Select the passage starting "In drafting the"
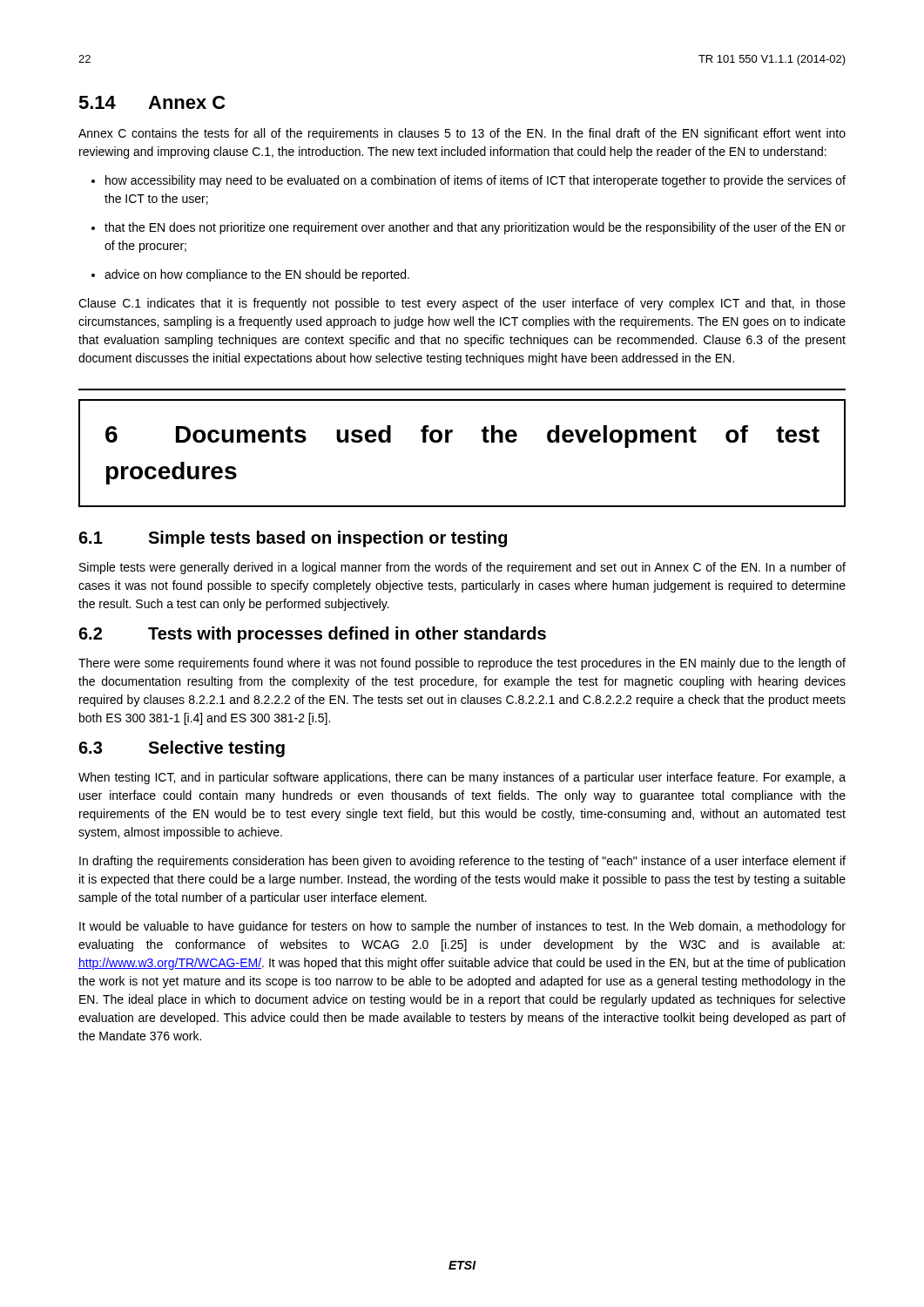This screenshot has width=924, height=1307. (462, 880)
